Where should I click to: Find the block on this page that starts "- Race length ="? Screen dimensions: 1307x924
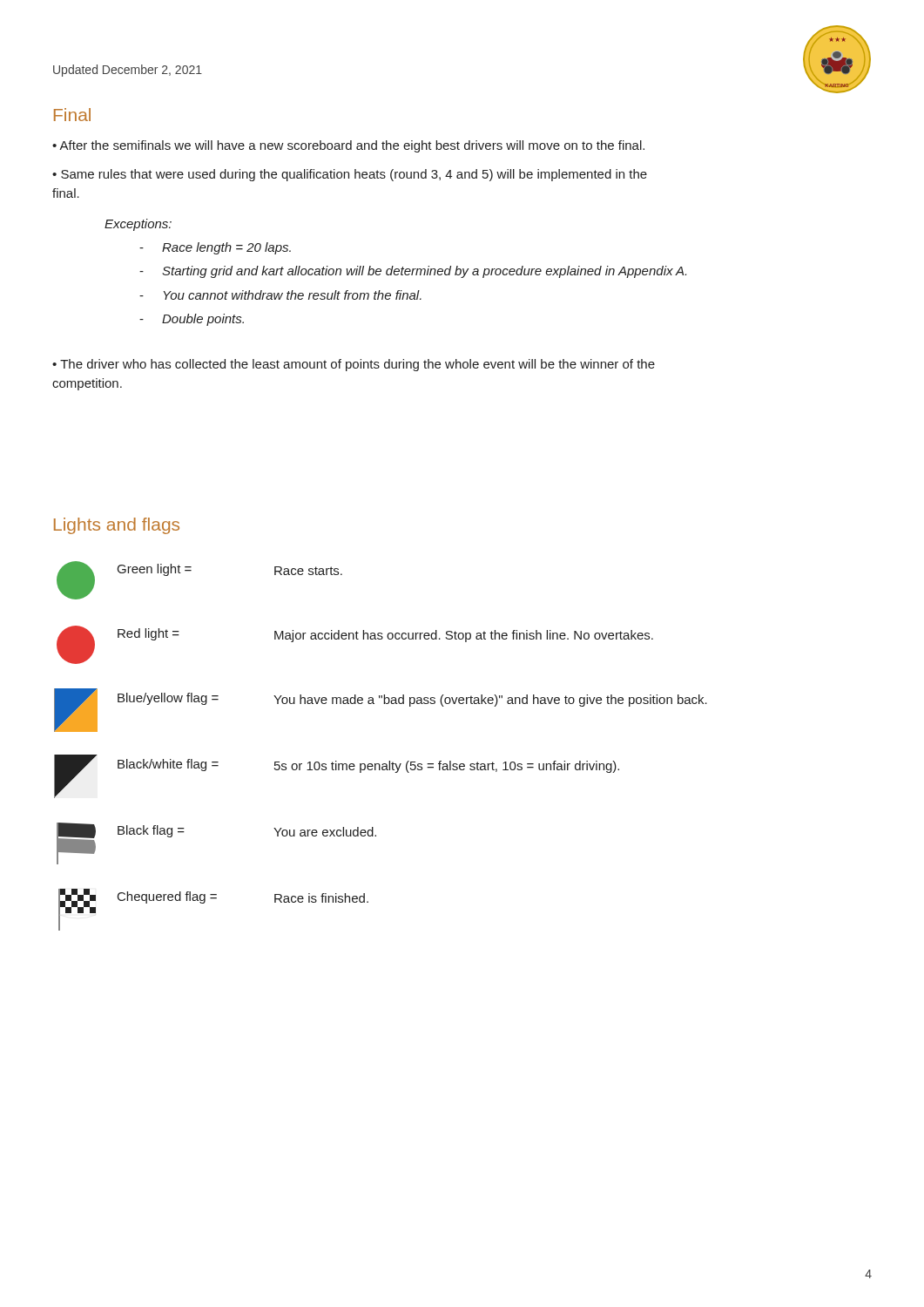point(216,247)
